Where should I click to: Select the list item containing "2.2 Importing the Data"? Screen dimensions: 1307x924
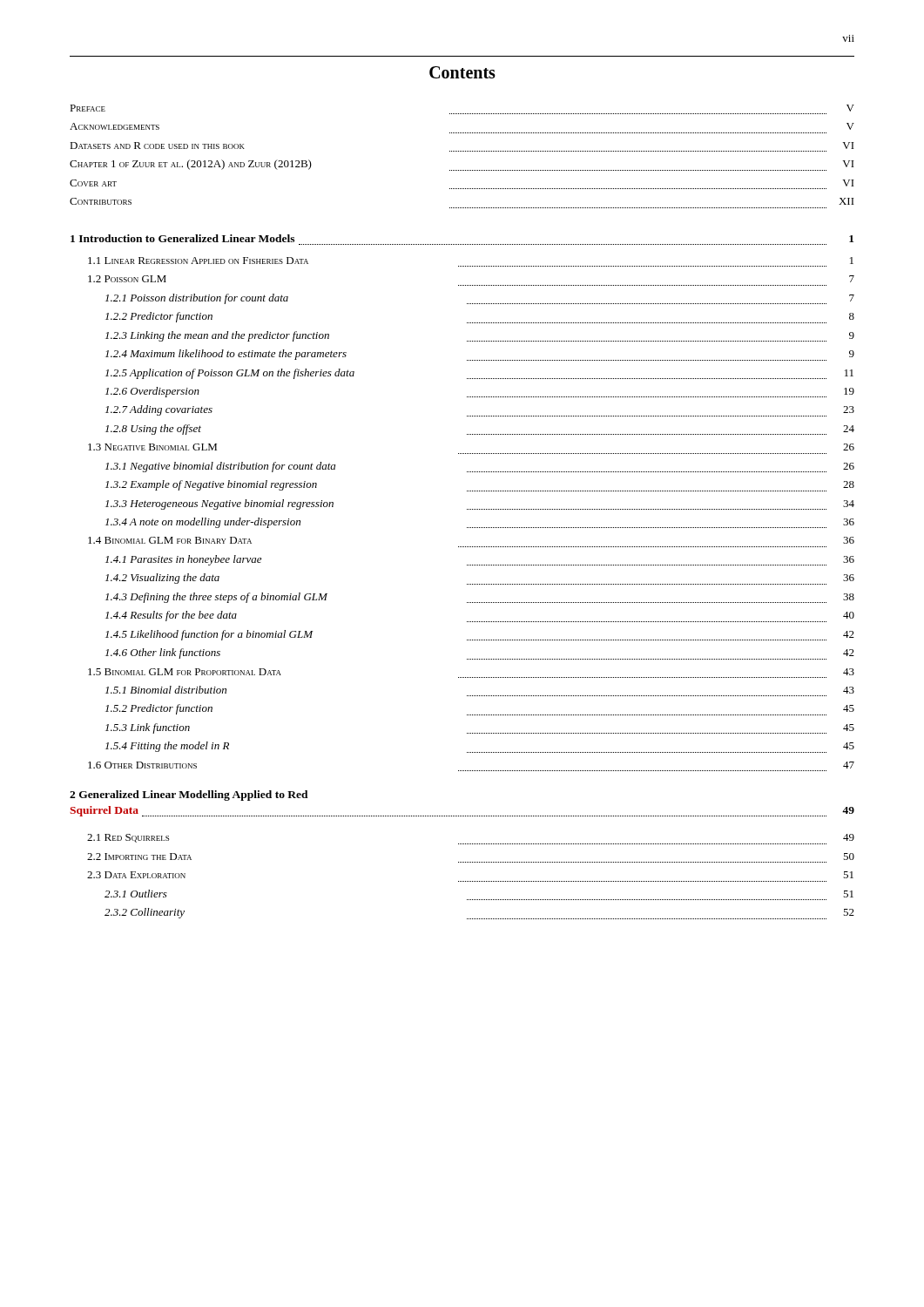click(x=471, y=856)
